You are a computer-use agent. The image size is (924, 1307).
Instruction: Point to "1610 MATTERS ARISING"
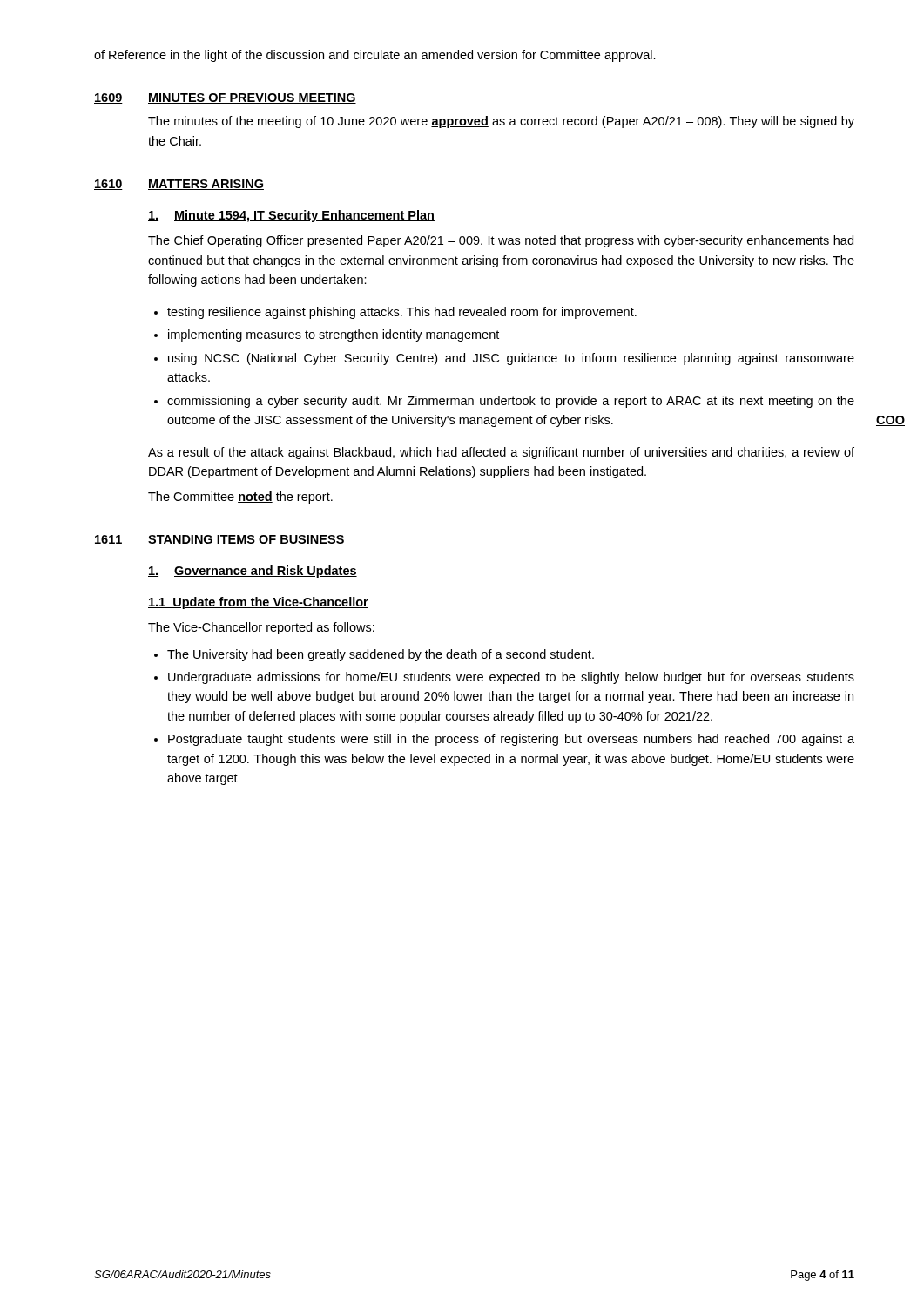tap(179, 184)
